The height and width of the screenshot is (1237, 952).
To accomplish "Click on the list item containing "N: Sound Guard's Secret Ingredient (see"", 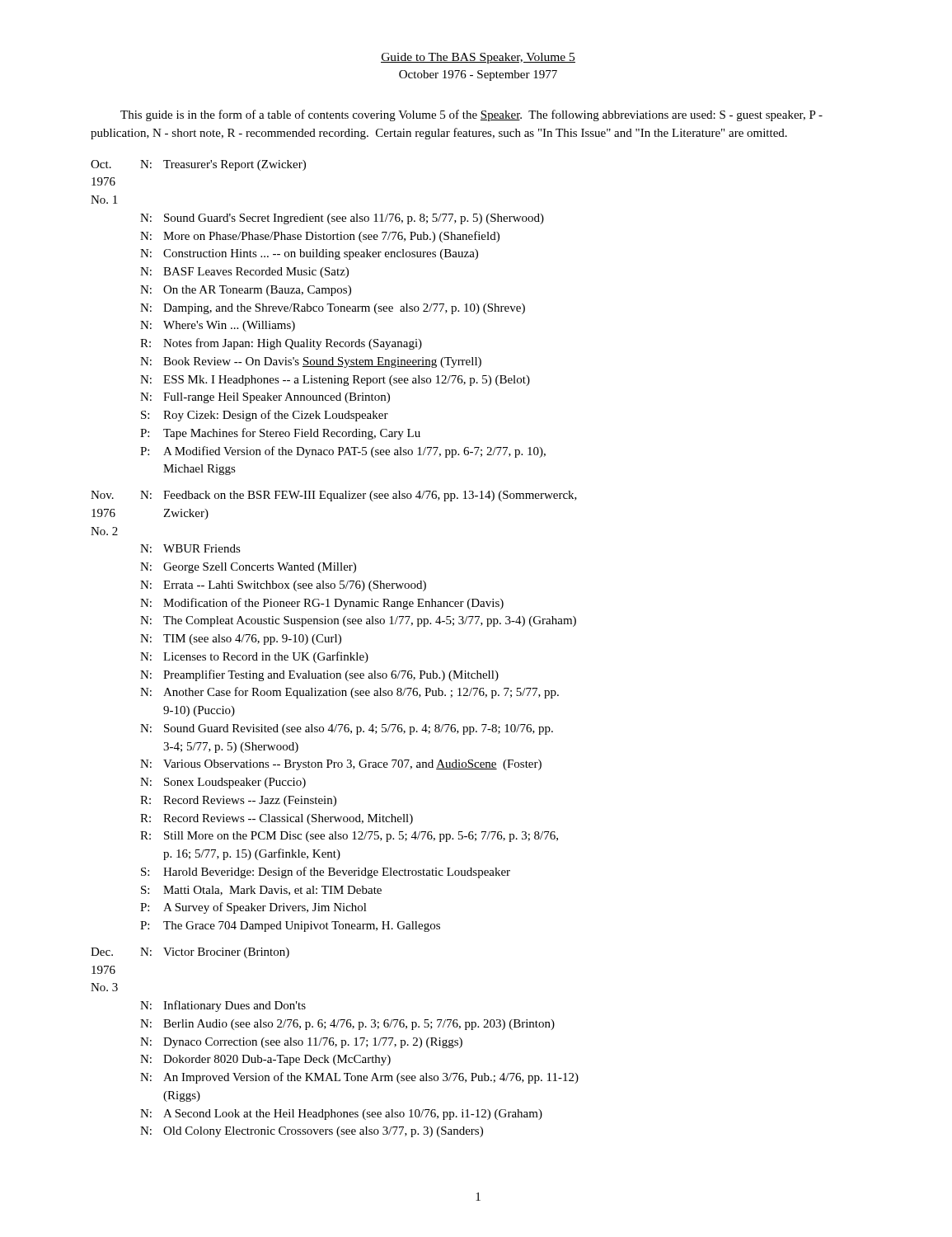I will click(x=478, y=218).
